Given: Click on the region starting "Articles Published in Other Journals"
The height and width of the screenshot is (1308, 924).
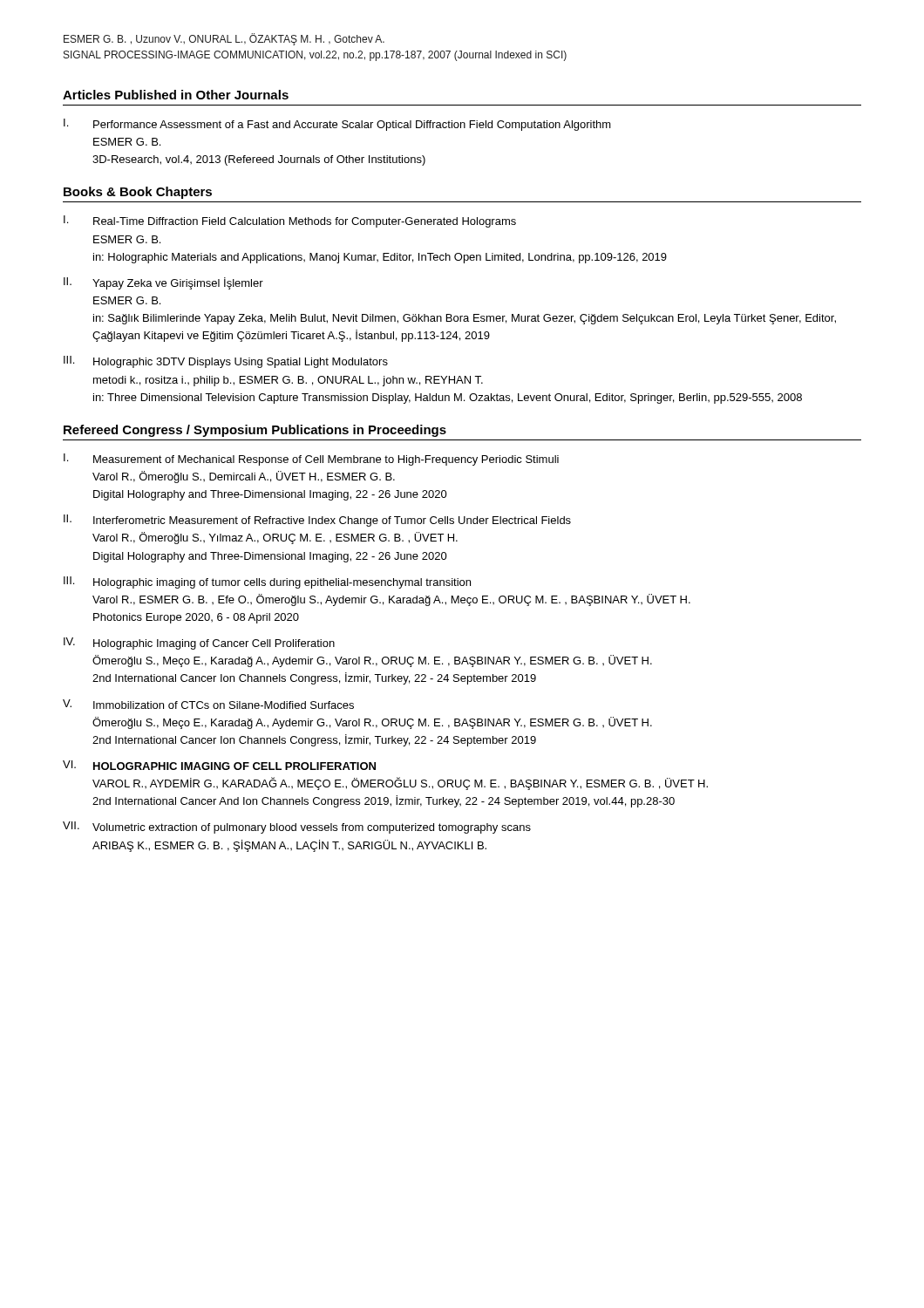Looking at the screenshot, I should pyautogui.click(x=176, y=95).
